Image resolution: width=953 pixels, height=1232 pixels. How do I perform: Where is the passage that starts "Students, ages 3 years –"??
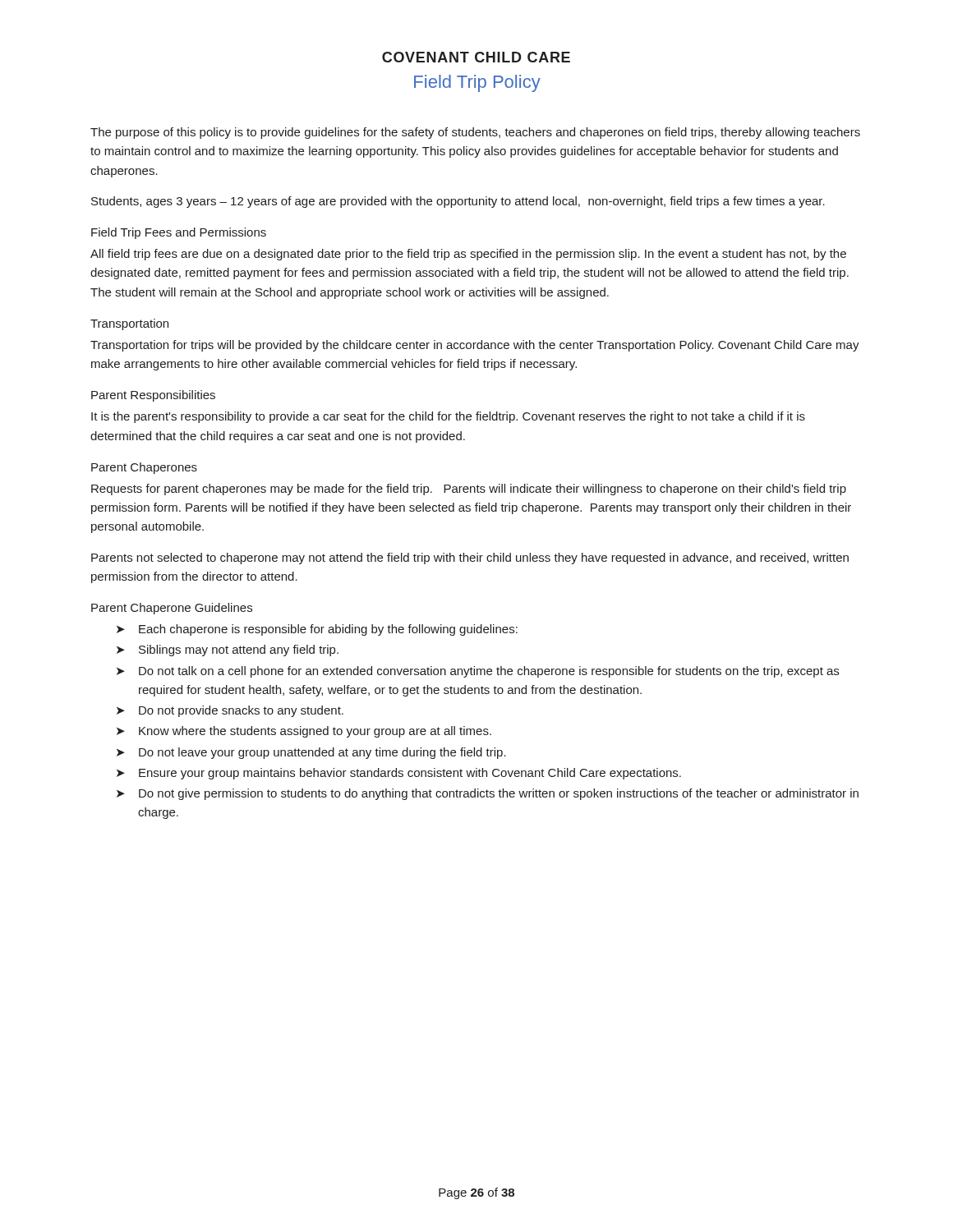(458, 201)
